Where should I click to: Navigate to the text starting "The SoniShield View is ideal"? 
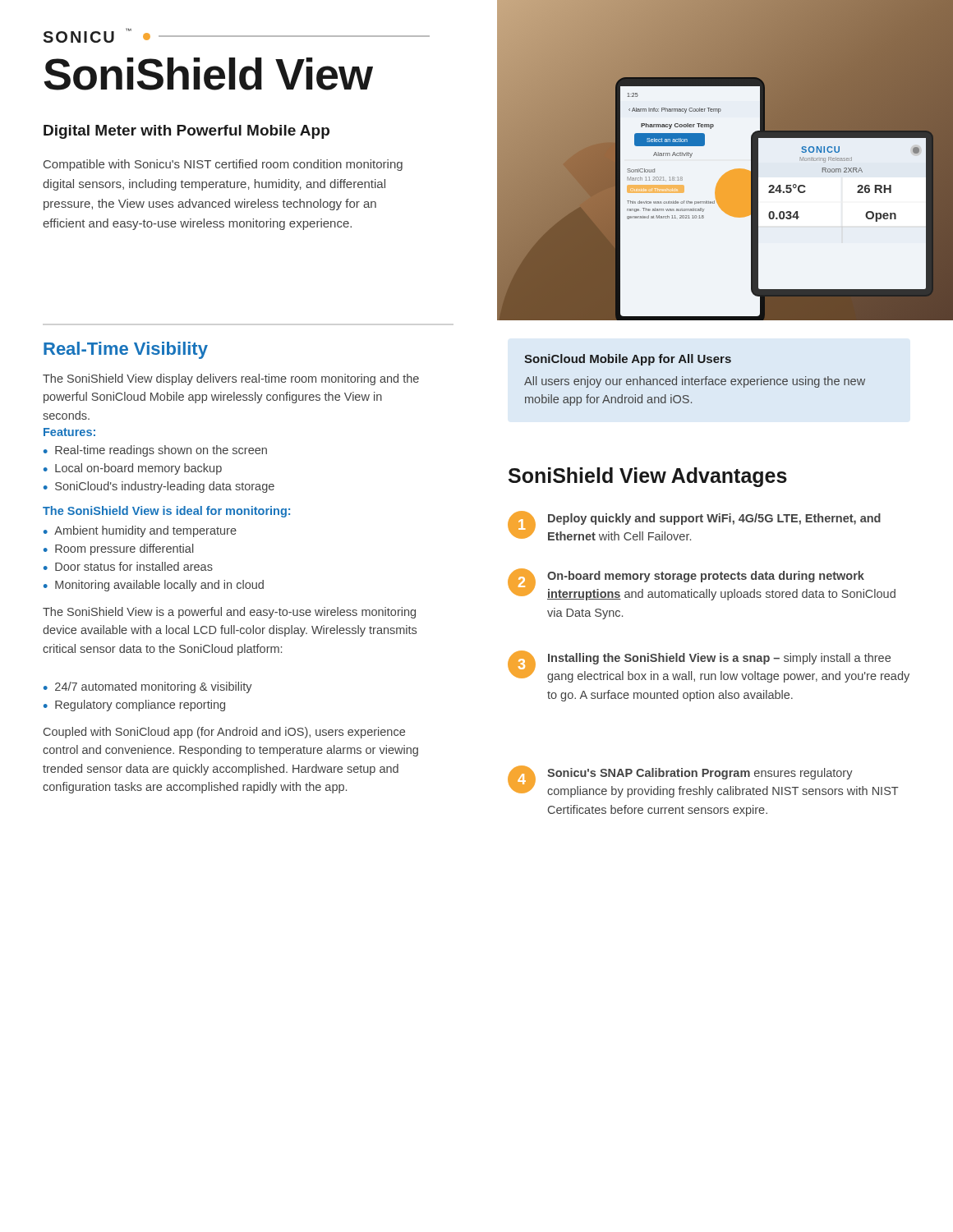[x=167, y=511]
